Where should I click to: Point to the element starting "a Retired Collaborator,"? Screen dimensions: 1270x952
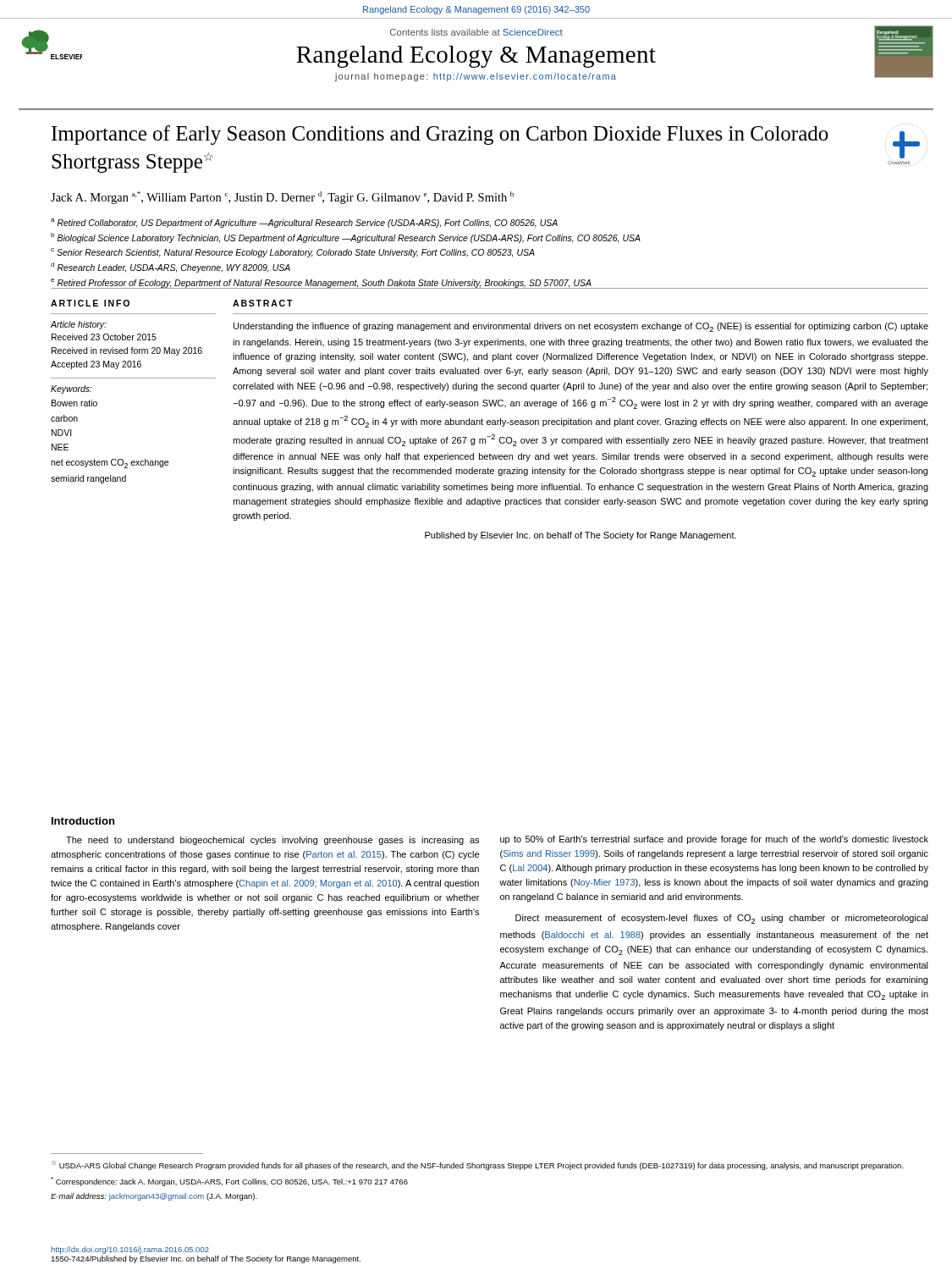pos(304,222)
